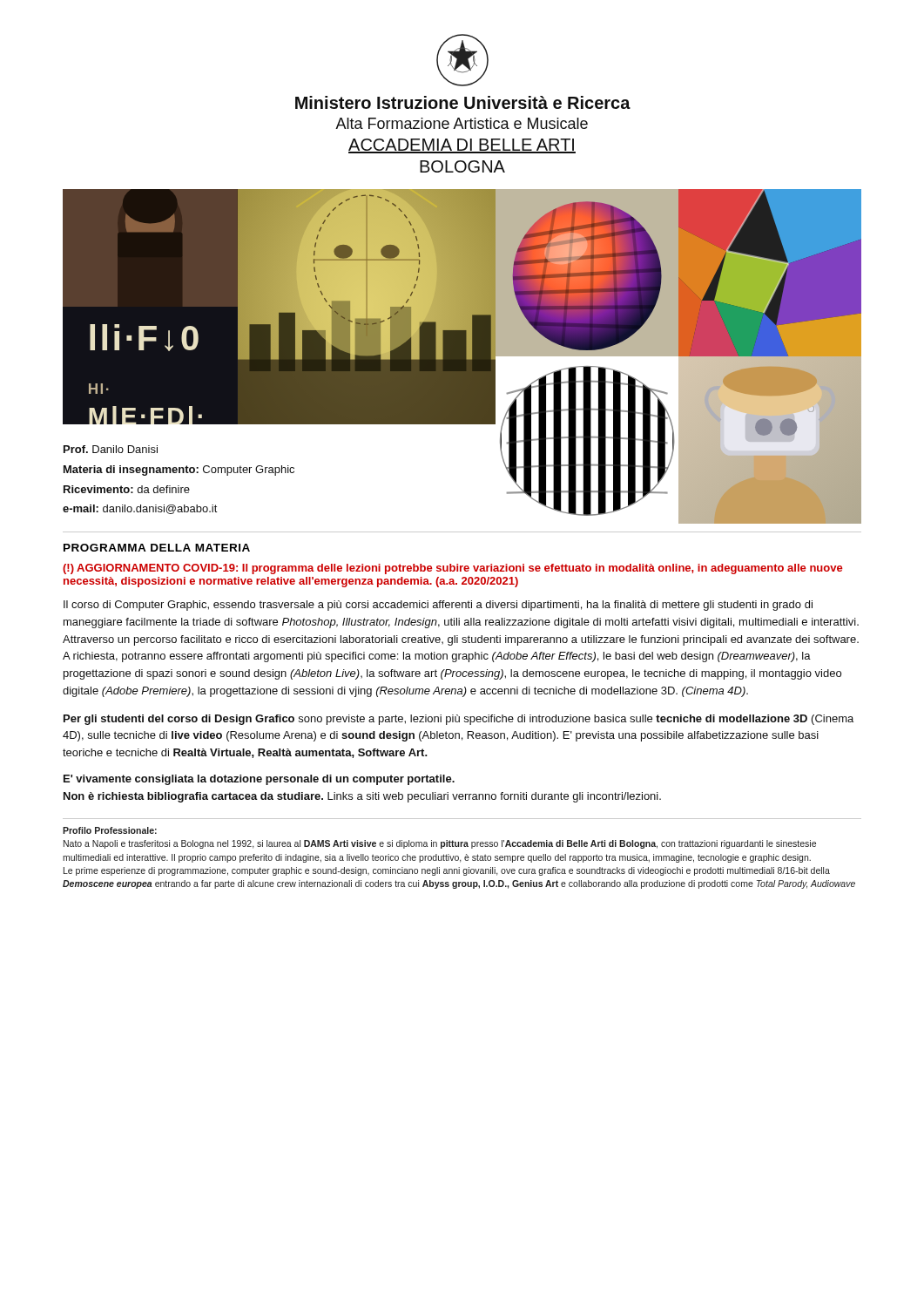924x1307 pixels.
Task: Locate the block of text that opens with "(!) AGGIORNAMENTO COVID-19: Il"
Action: (453, 574)
